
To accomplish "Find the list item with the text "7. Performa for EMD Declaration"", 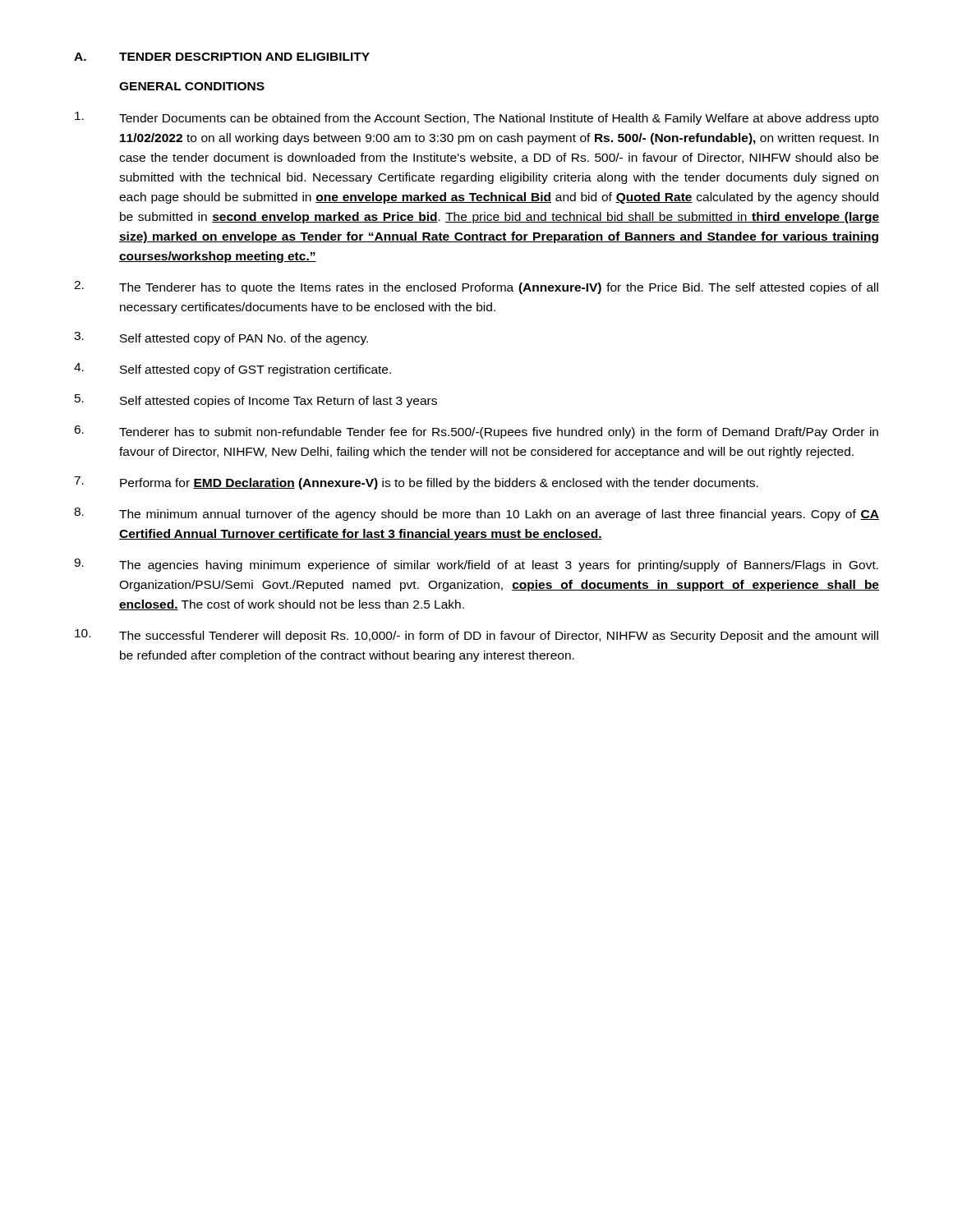I will point(476,483).
